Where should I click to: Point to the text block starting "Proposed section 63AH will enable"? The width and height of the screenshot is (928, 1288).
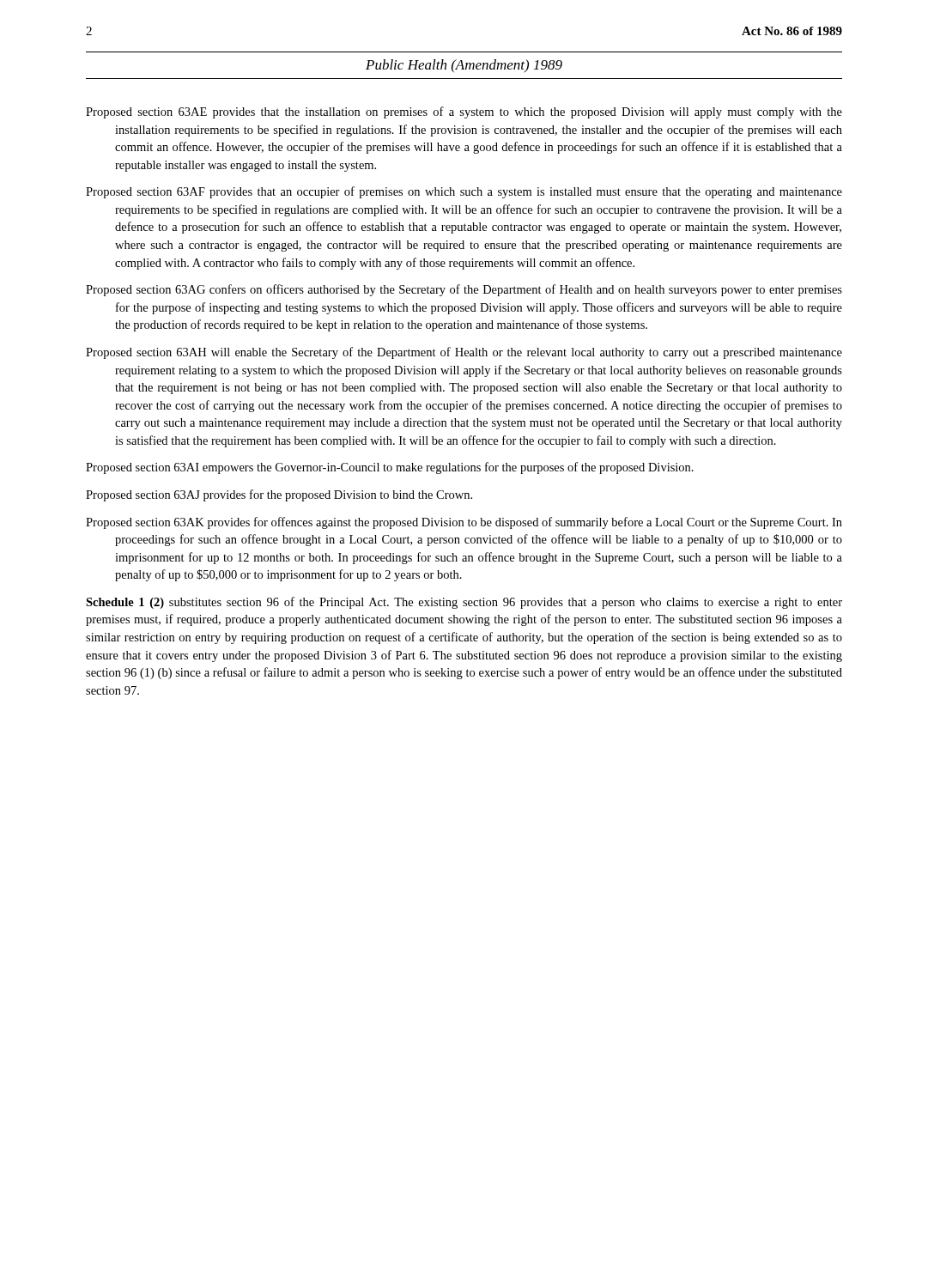pyautogui.click(x=464, y=396)
